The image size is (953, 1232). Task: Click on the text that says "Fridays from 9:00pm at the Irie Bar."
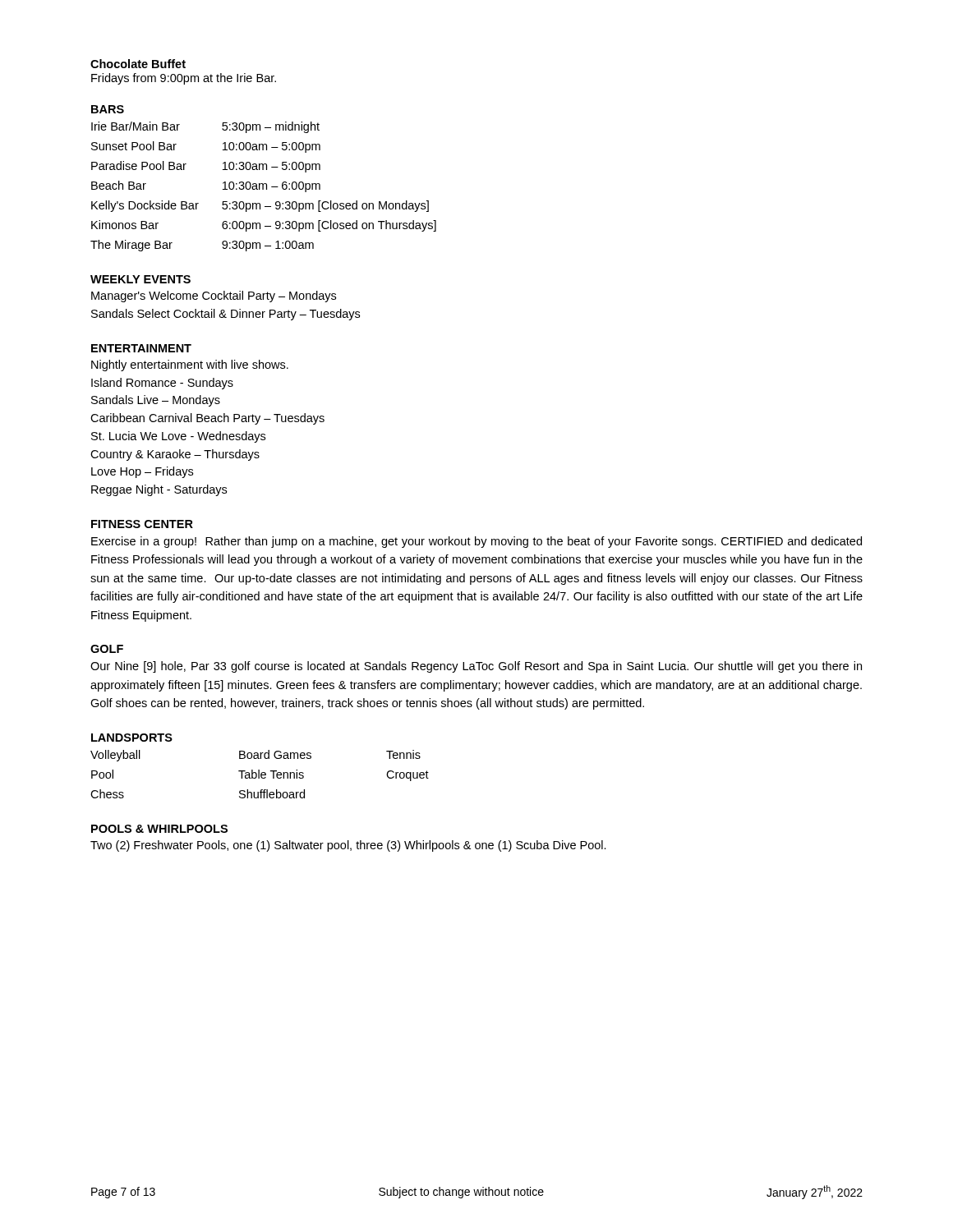[x=184, y=78]
